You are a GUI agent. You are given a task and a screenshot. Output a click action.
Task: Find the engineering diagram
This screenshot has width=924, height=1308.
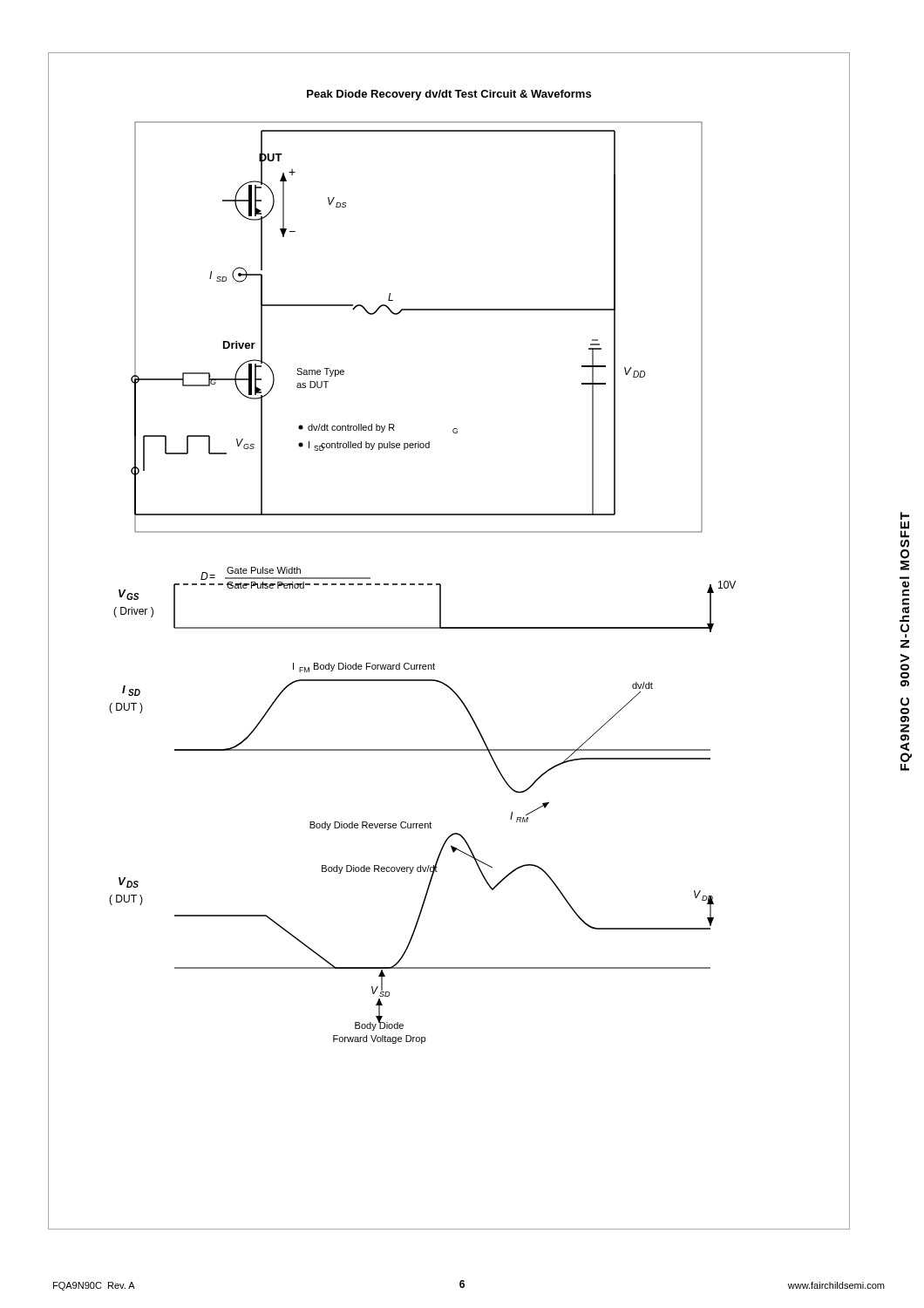point(449,630)
